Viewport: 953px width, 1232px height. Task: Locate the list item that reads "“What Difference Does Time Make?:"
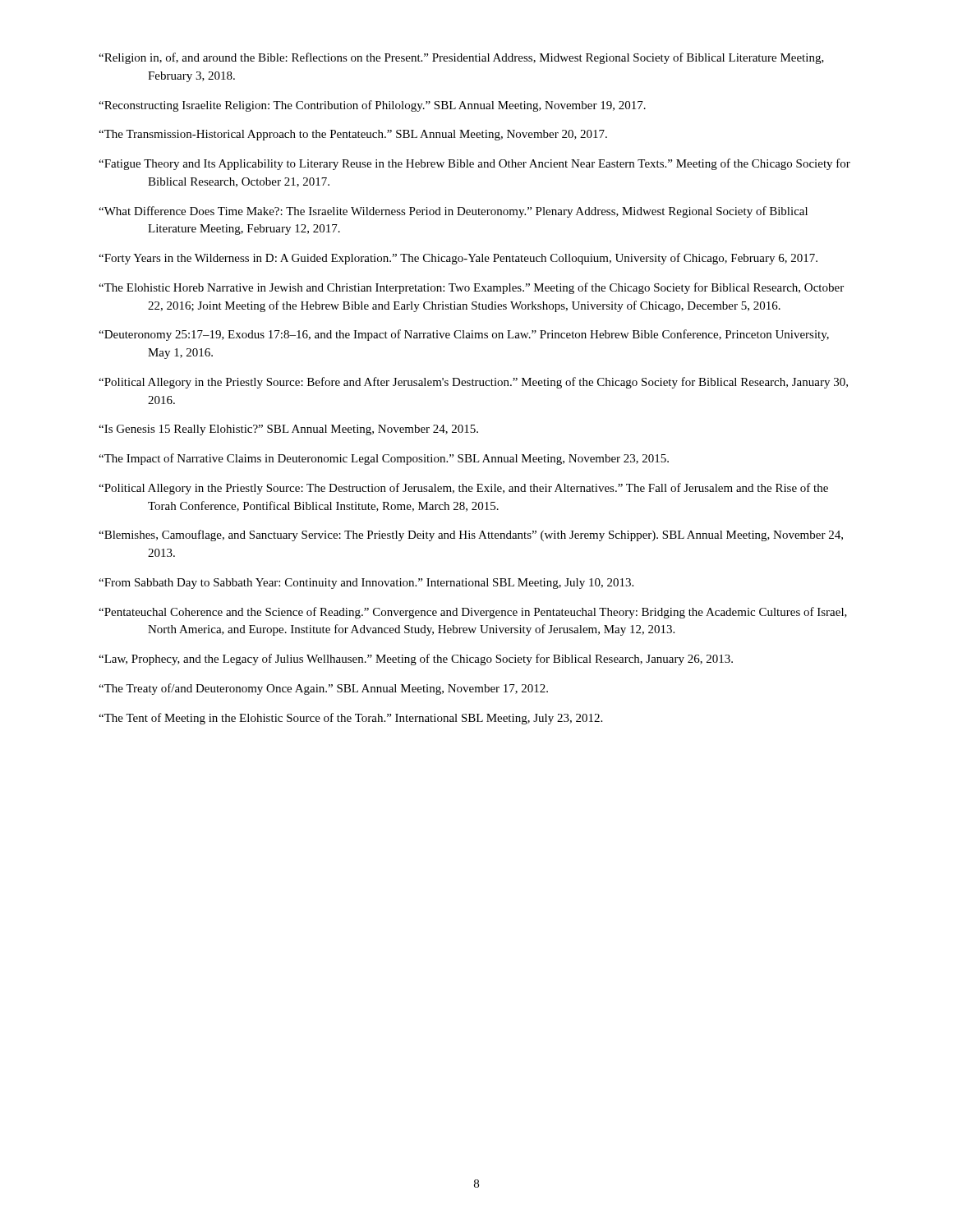click(x=476, y=220)
